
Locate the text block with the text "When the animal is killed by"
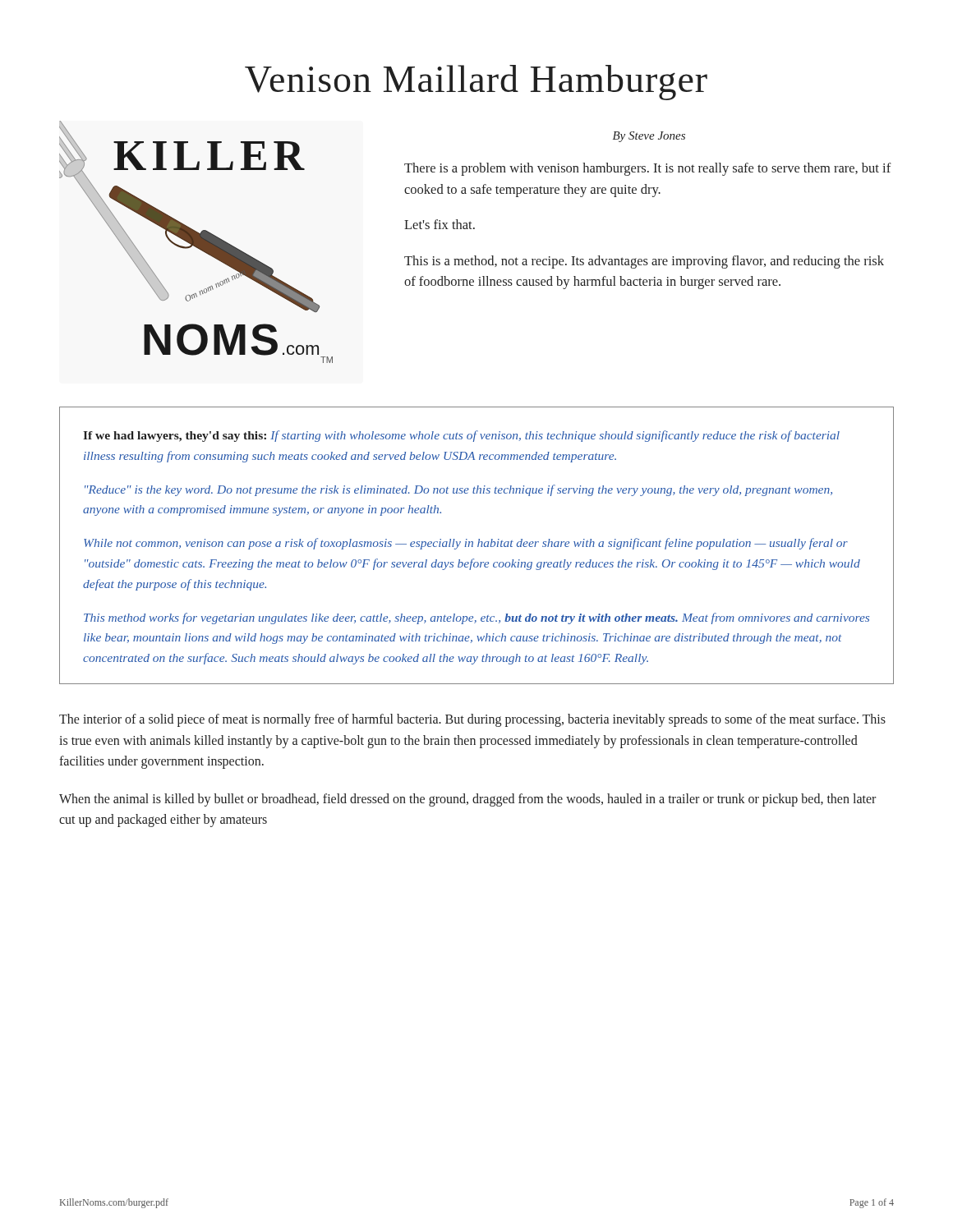(476, 809)
